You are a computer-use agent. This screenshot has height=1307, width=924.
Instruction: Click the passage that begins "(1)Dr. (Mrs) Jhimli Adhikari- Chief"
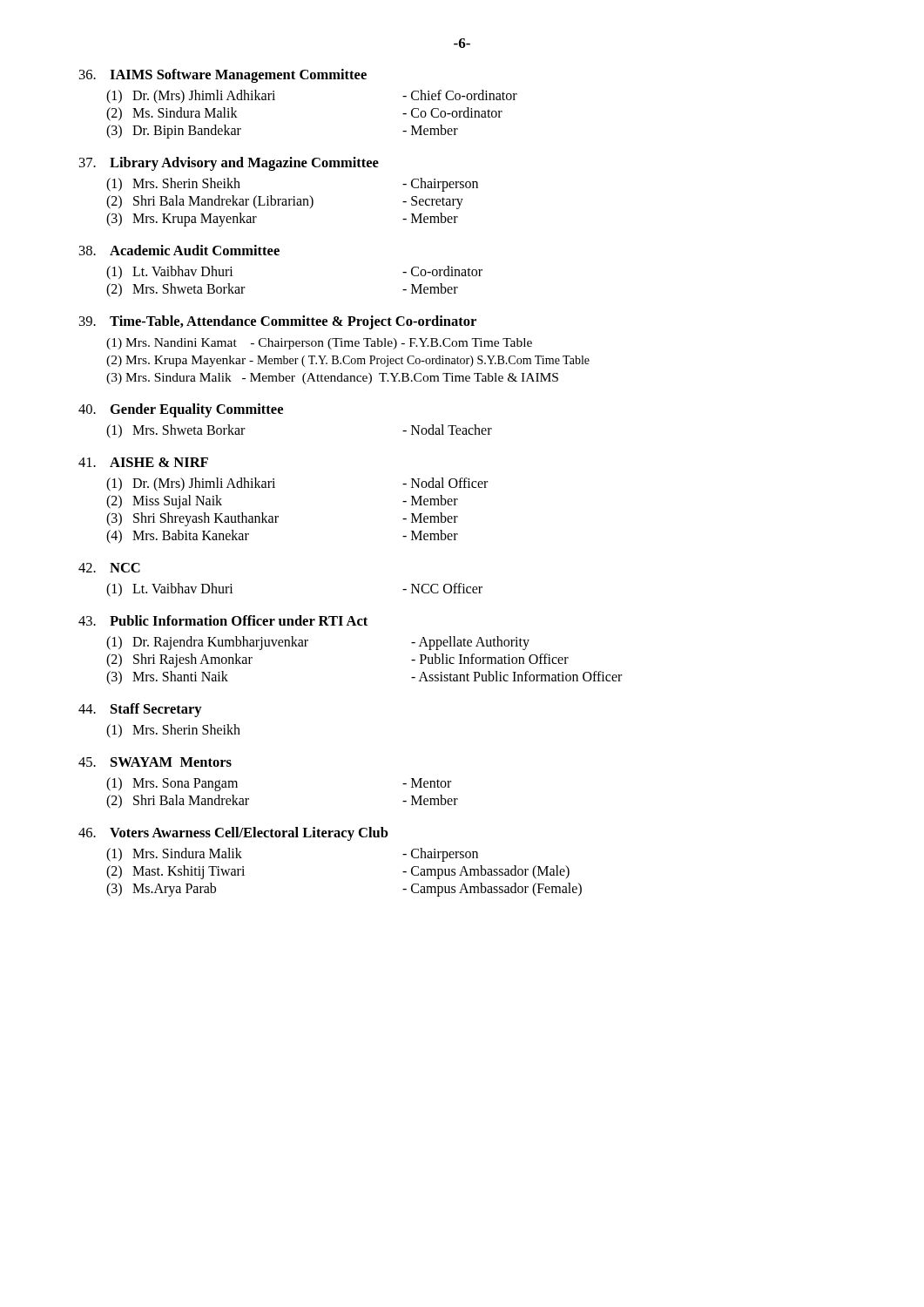point(196,96)
